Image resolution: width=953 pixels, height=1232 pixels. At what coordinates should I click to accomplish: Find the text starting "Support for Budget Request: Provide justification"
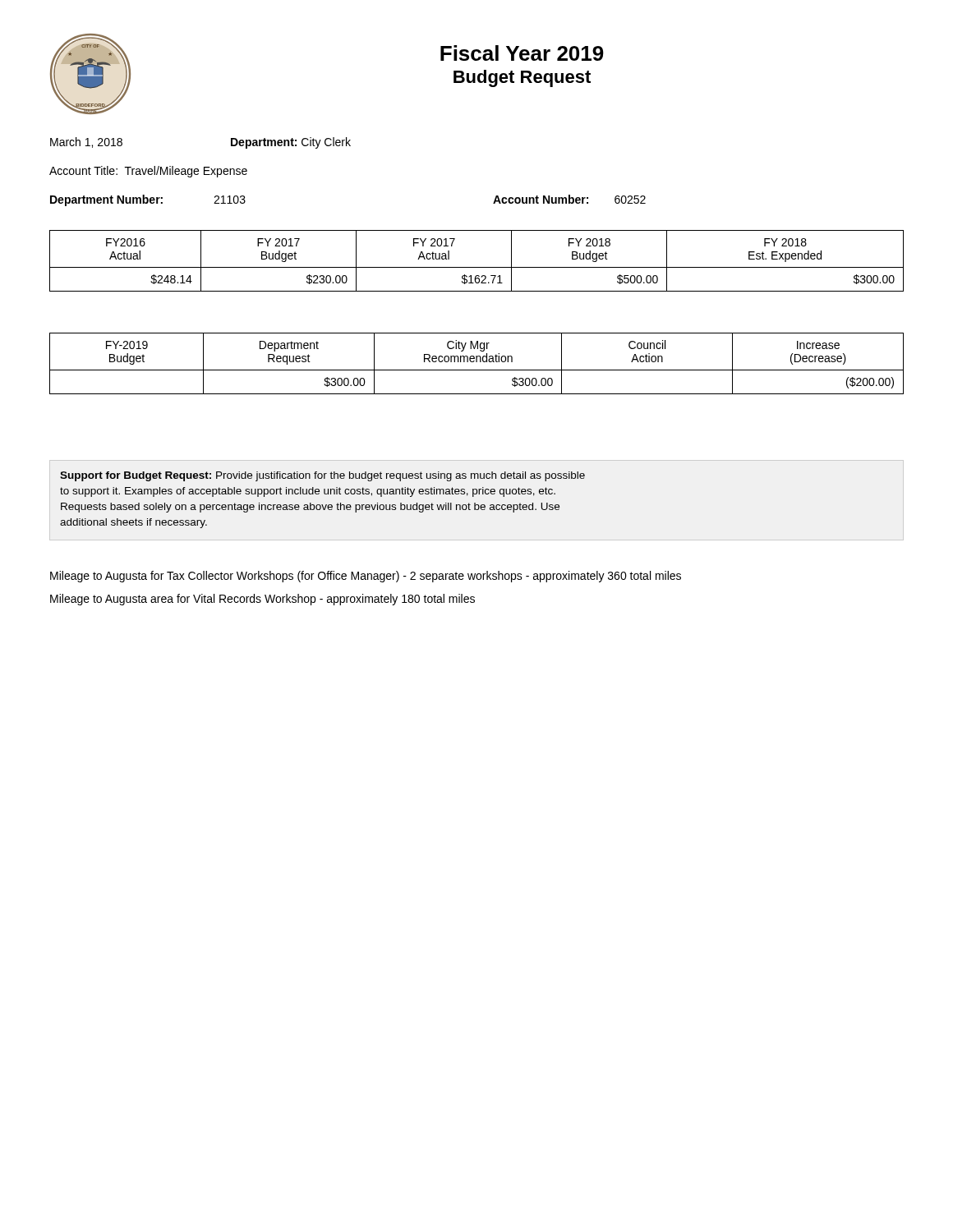coord(476,499)
